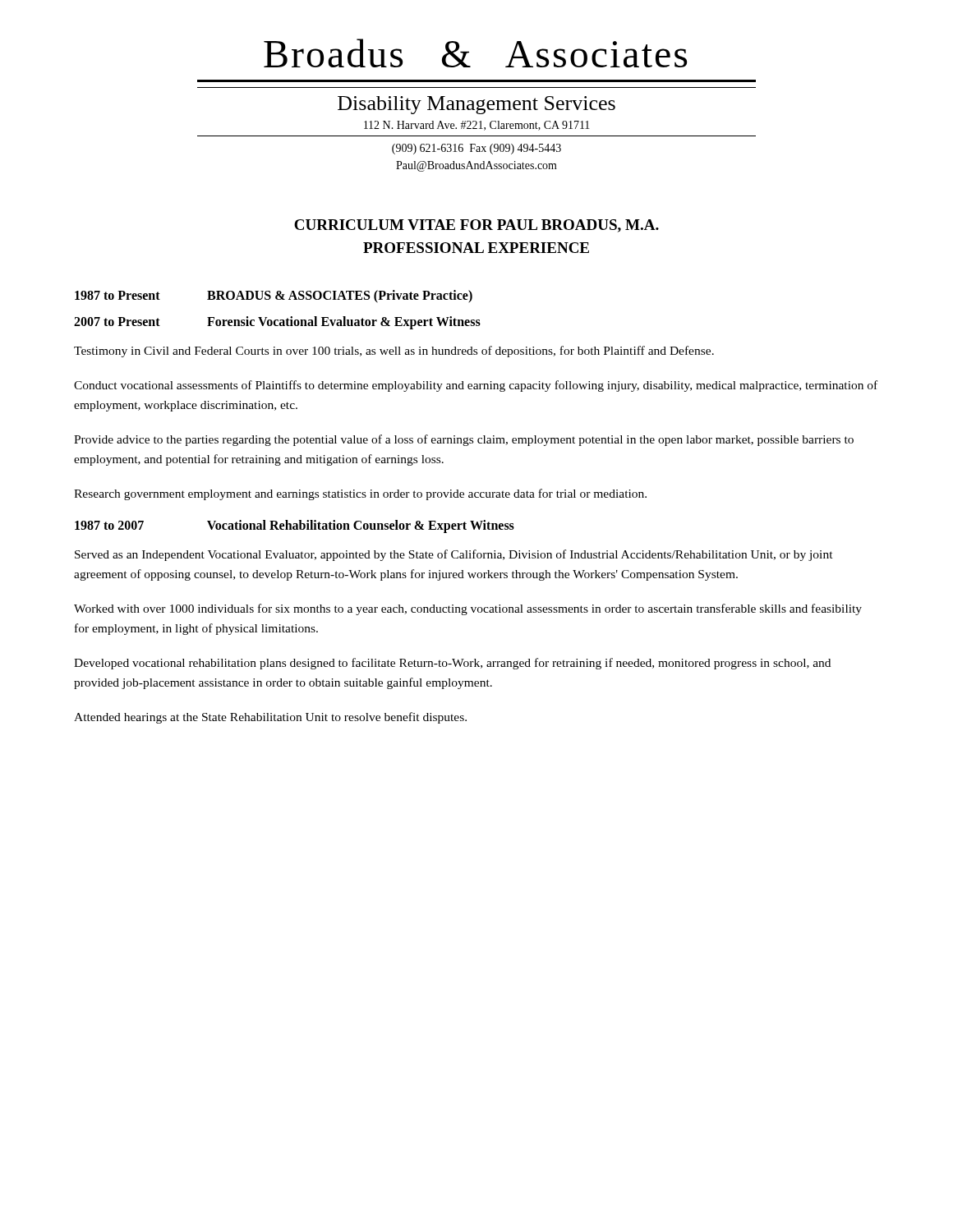953x1232 pixels.
Task: Click on the text block starting "Developed vocational rehabilitation"
Action: [476, 673]
